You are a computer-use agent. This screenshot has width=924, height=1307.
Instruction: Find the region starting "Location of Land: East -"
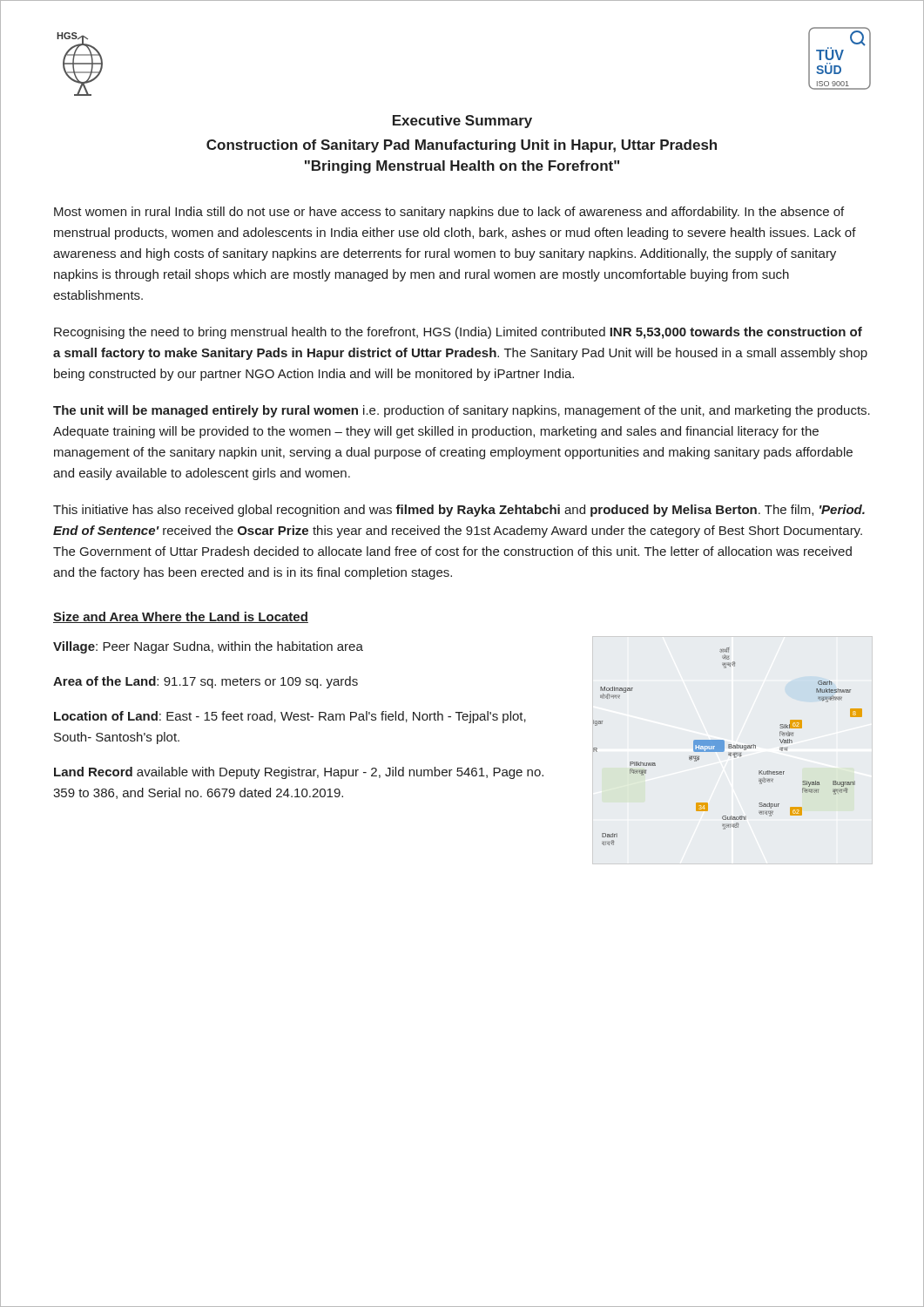(x=290, y=726)
